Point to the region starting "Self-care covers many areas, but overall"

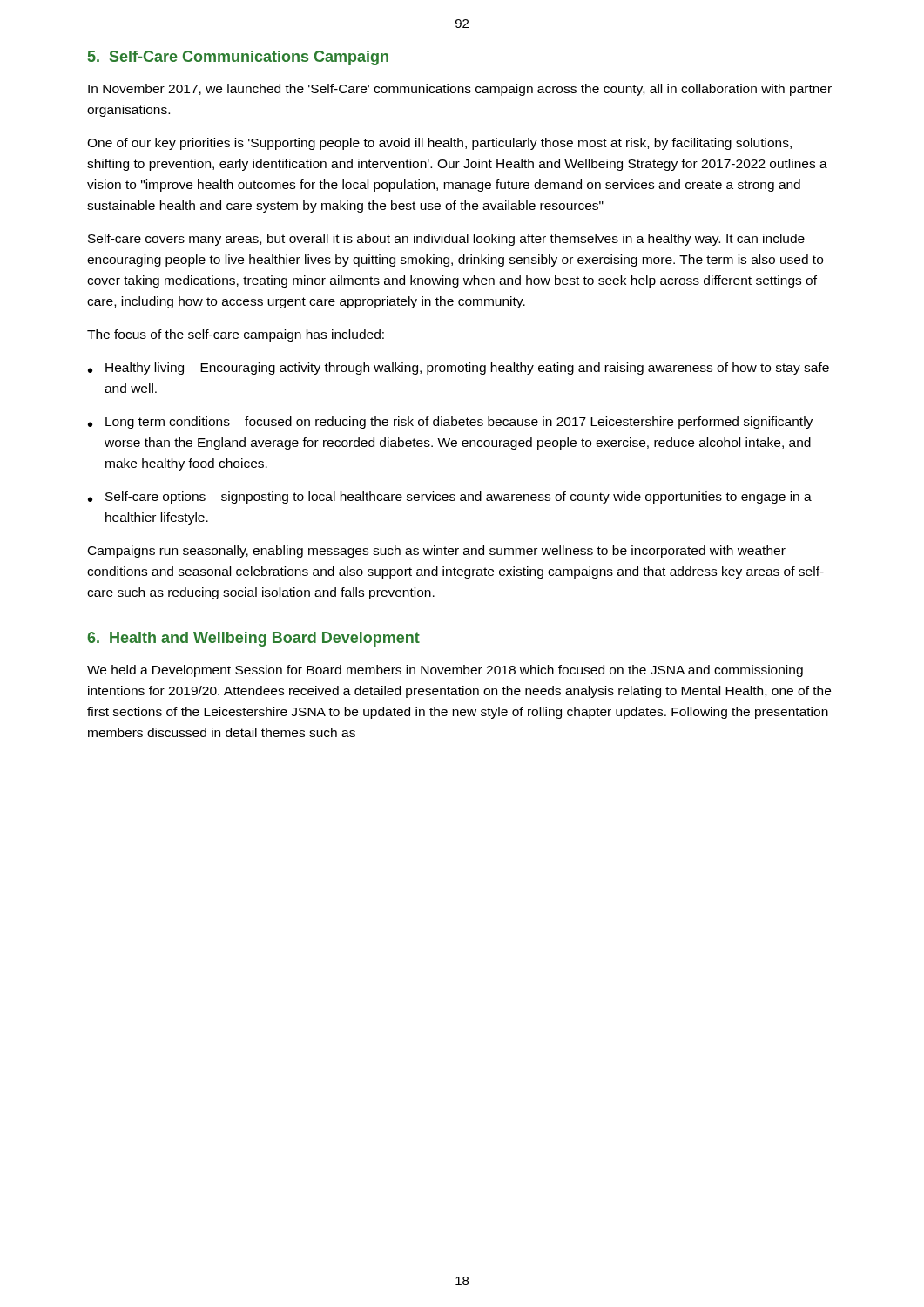pos(455,270)
